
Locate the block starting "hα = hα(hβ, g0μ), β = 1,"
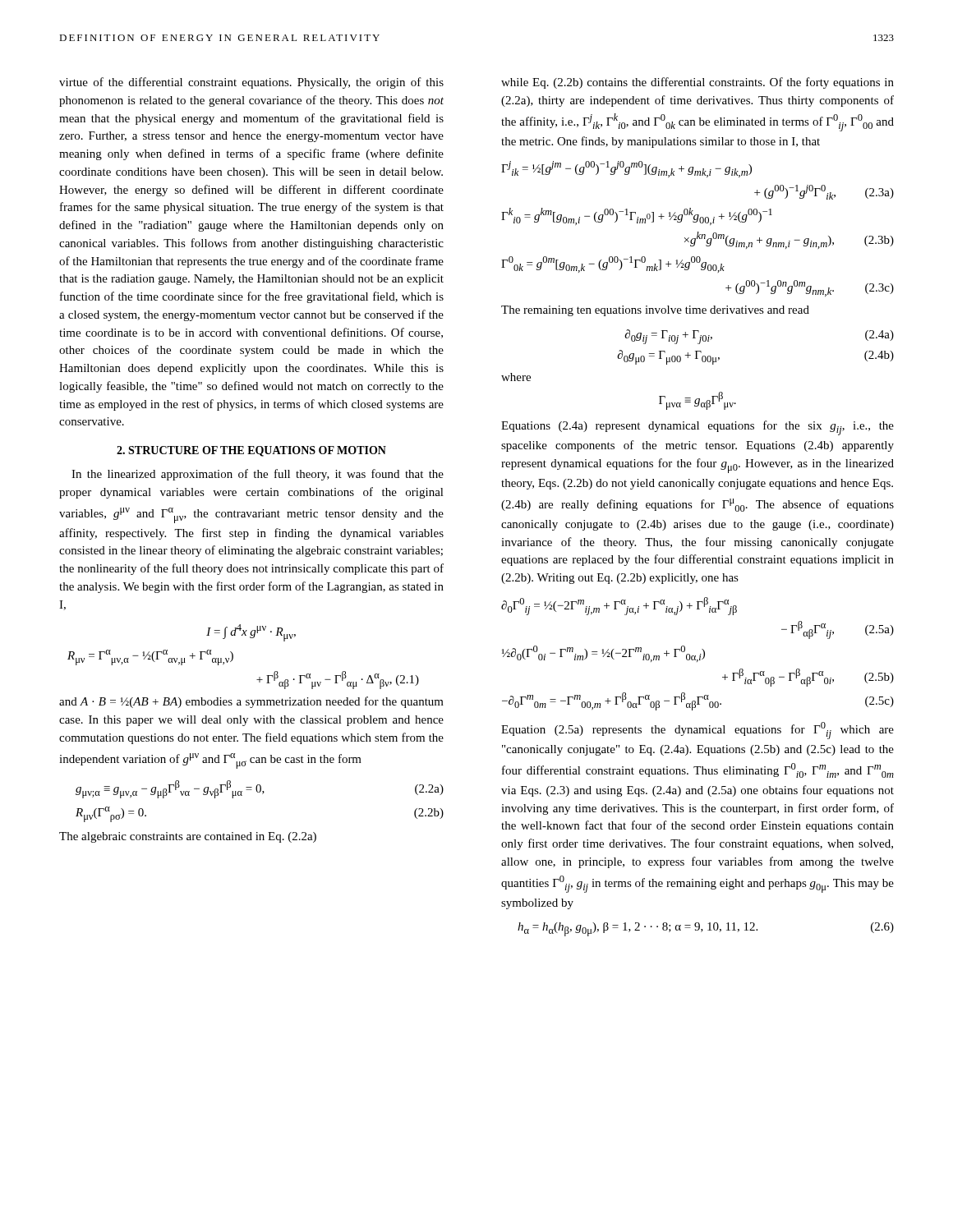click(x=698, y=929)
